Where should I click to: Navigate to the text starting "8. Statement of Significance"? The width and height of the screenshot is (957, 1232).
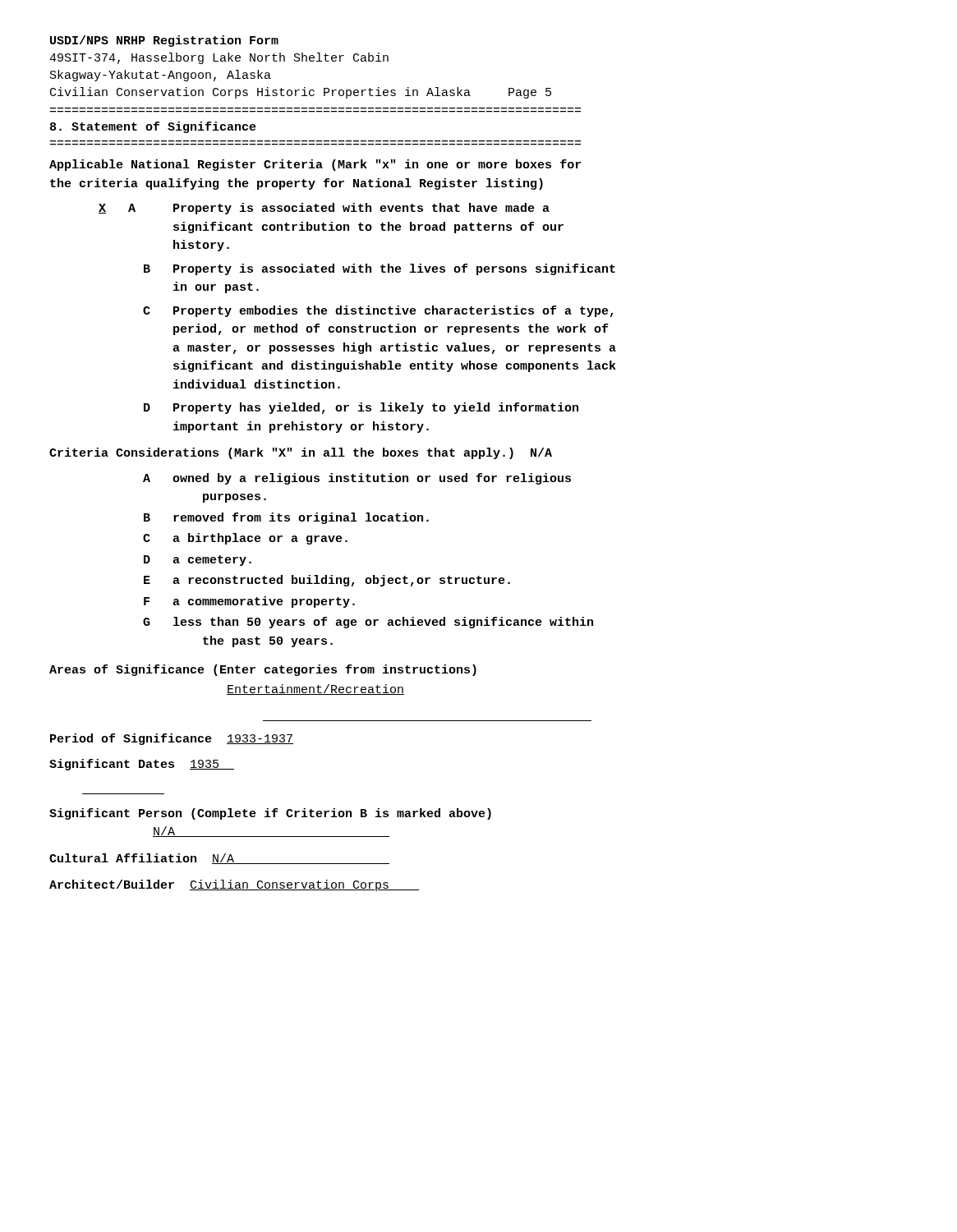tap(153, 128)
